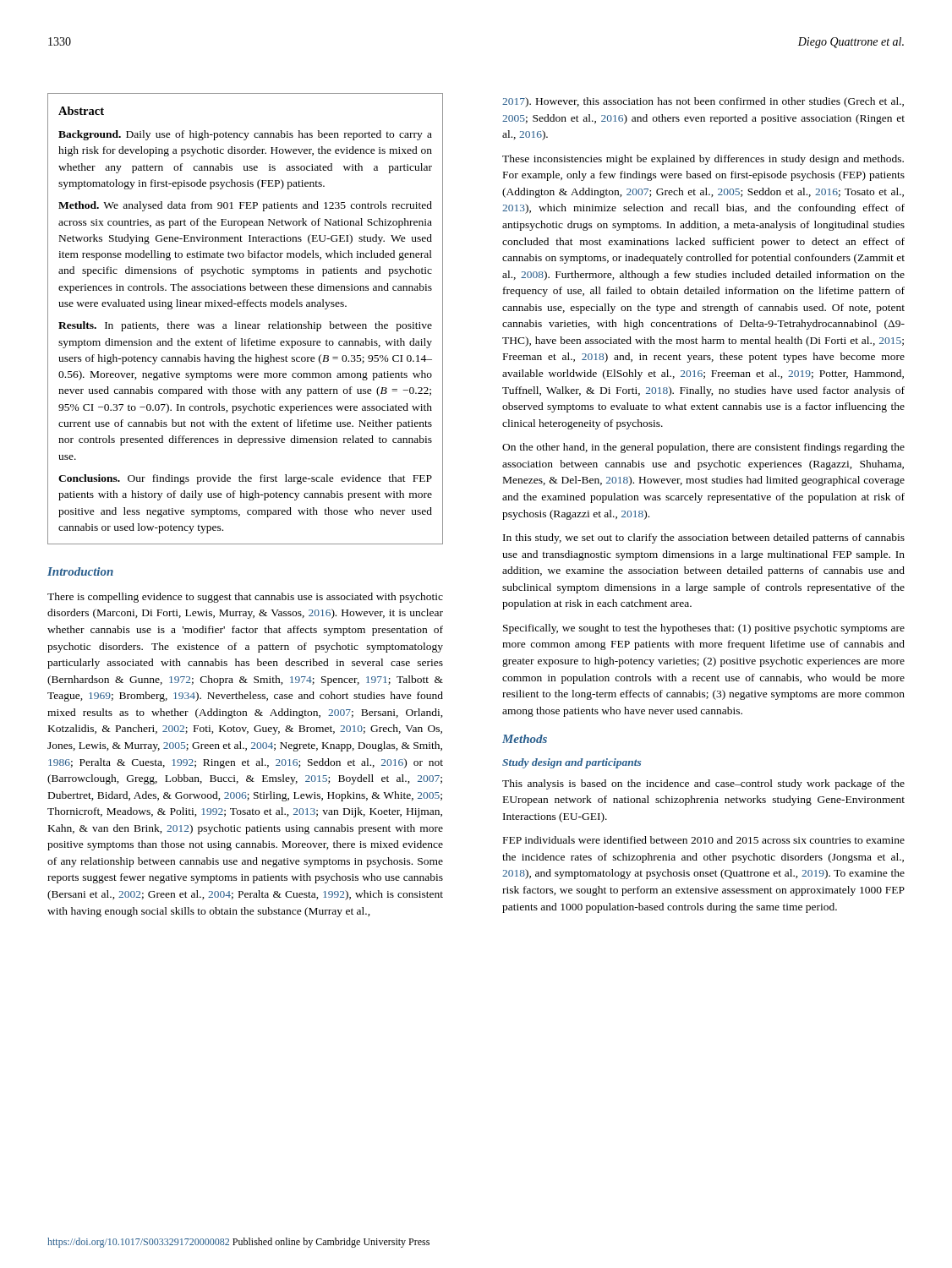Select the text starting "FEP individuals were identified between"
Image resolution: width=952 pixels, height=1268 pixels.
703,873
